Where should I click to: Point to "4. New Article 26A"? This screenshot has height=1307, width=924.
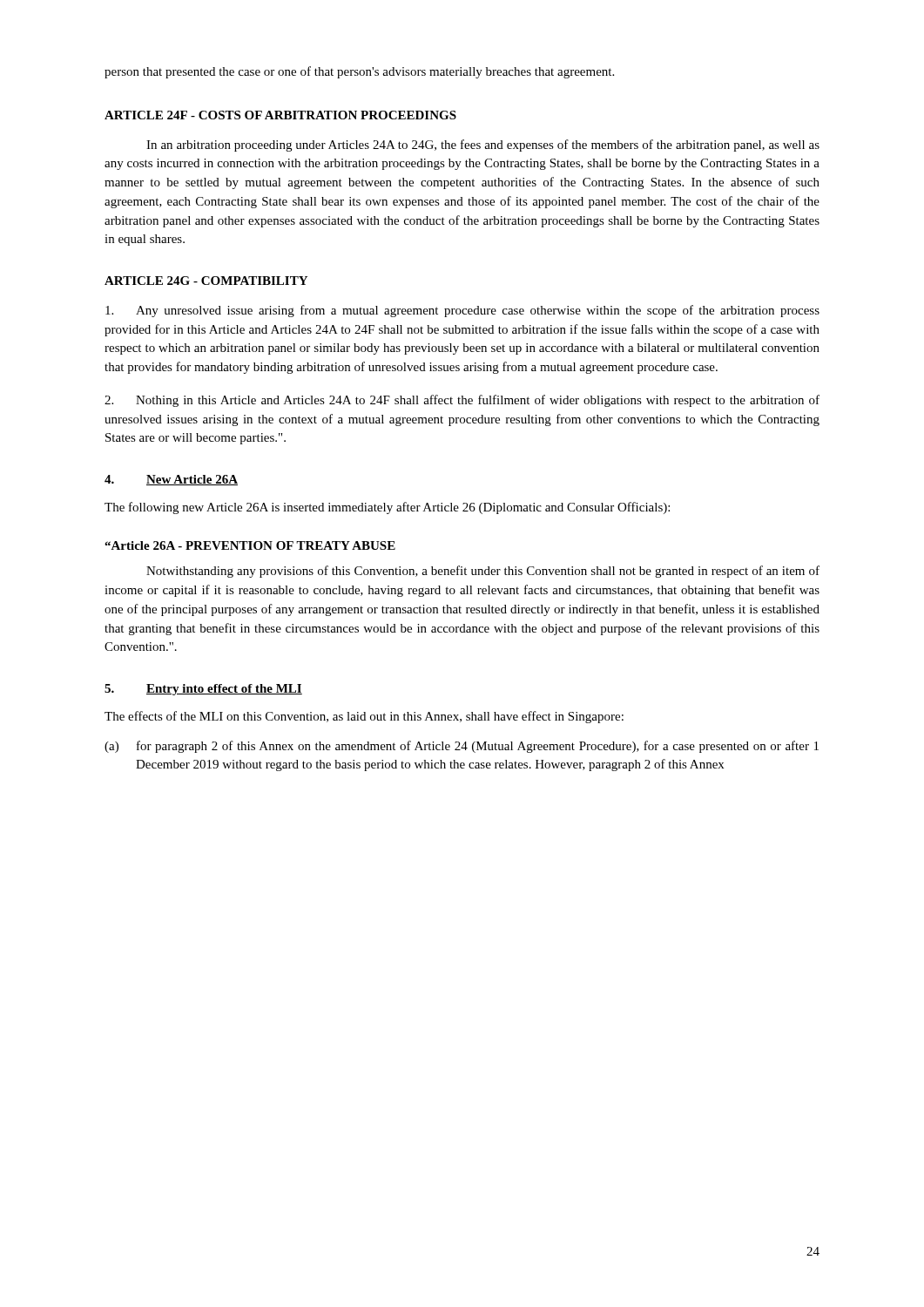171,480
